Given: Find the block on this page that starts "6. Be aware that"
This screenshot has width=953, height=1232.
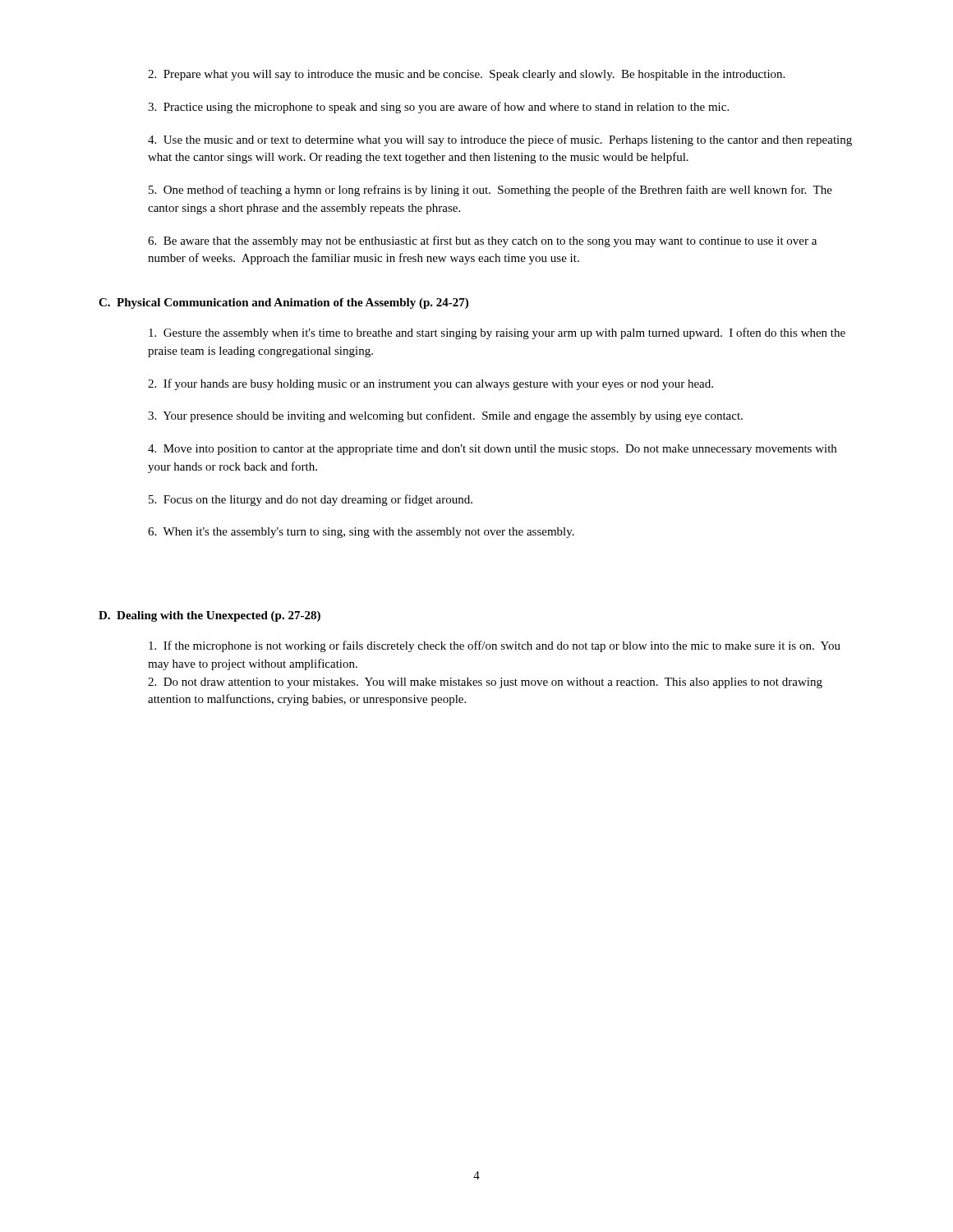Looking at the screenshot, I should (x=482, y=249).
